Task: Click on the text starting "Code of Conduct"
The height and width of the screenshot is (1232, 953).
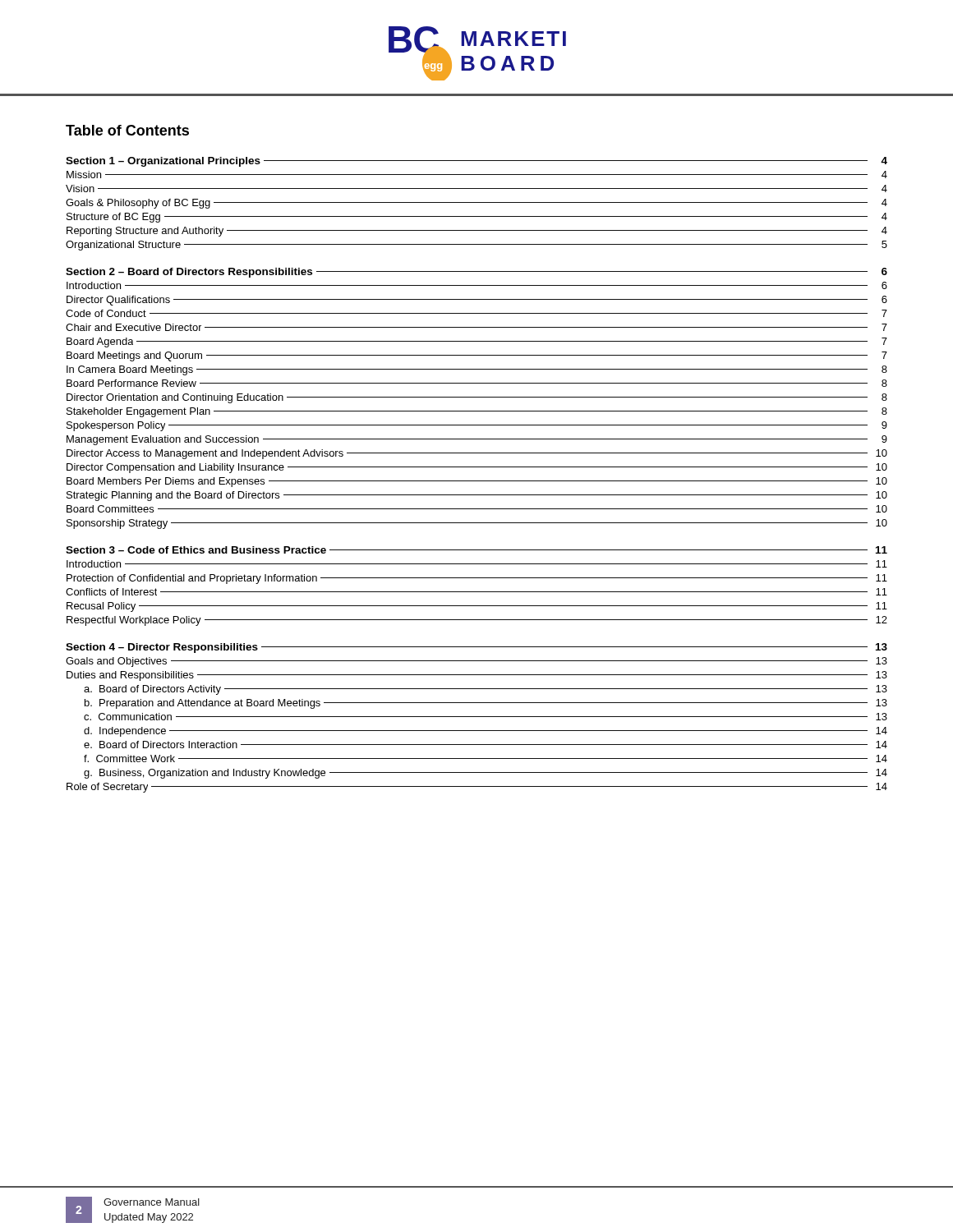Action: (x=476, y=313)
